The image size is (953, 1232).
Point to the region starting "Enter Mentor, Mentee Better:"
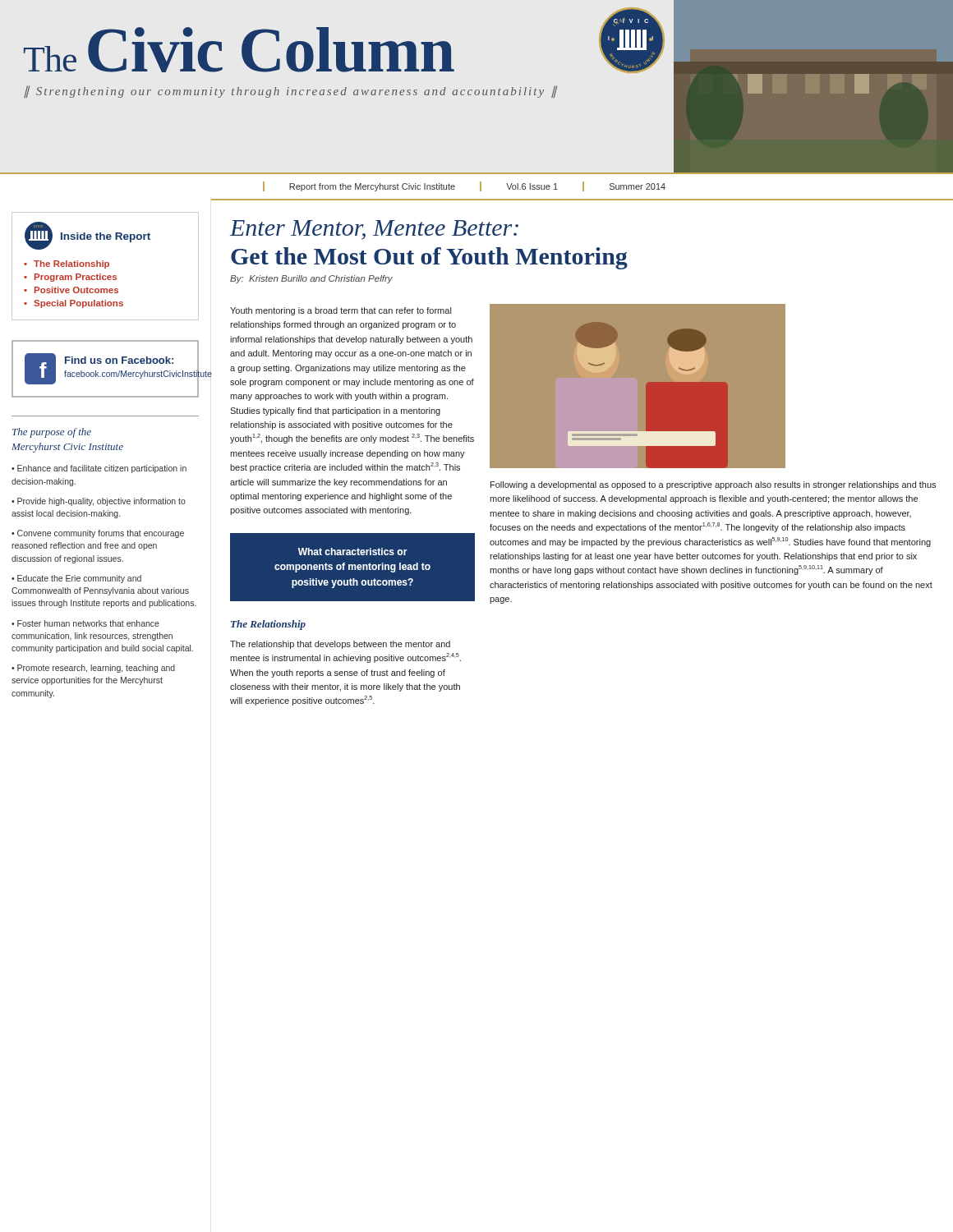click(429, 241)
